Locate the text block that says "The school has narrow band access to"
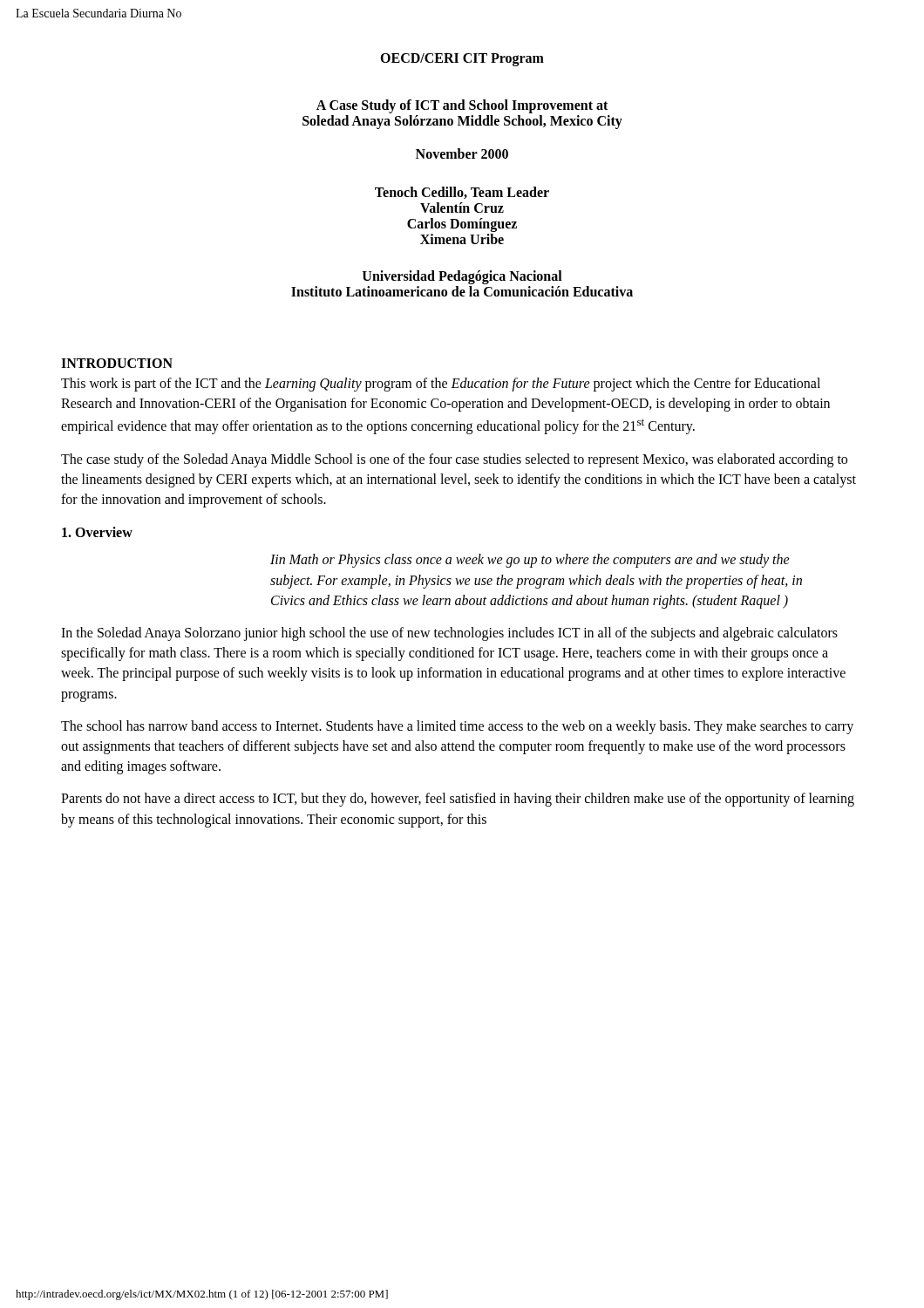Image resolution: width=924 pixels, height=1308 pixels. (457, 746)
